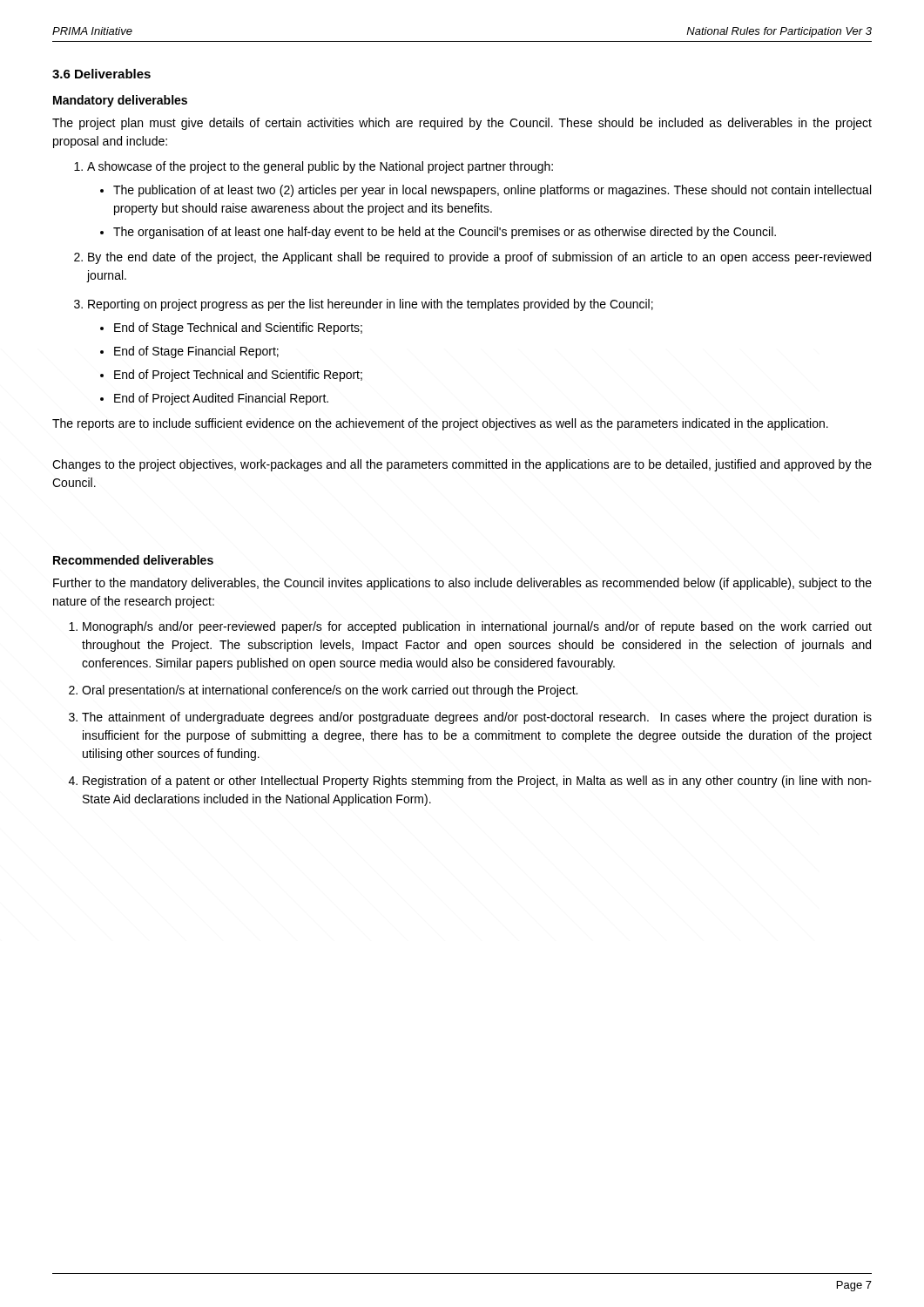Click on the list item with the text "By the end date of the project, the"

[x=479, y=266]
